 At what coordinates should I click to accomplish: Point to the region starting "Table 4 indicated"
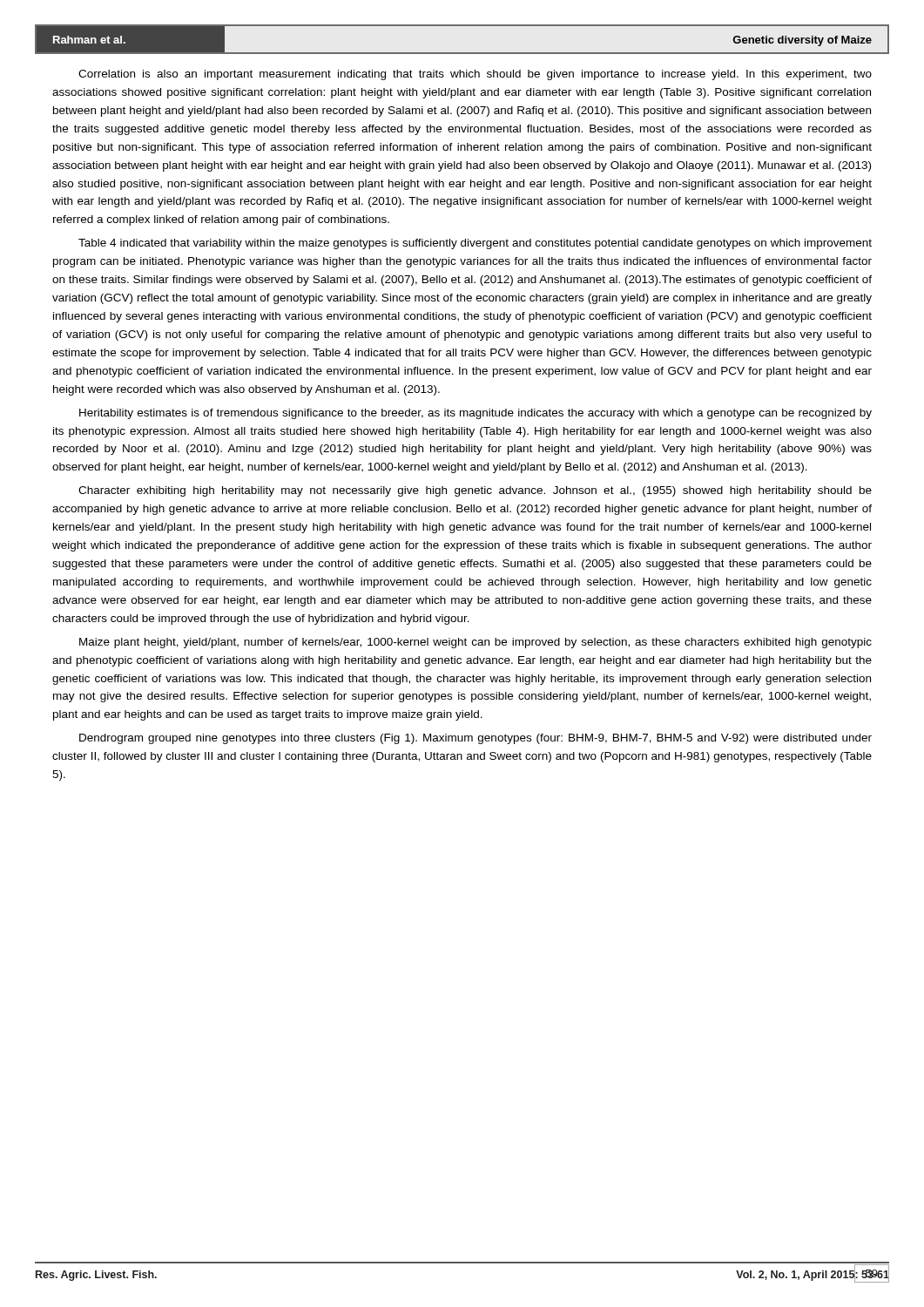click(x=462, y=317)
